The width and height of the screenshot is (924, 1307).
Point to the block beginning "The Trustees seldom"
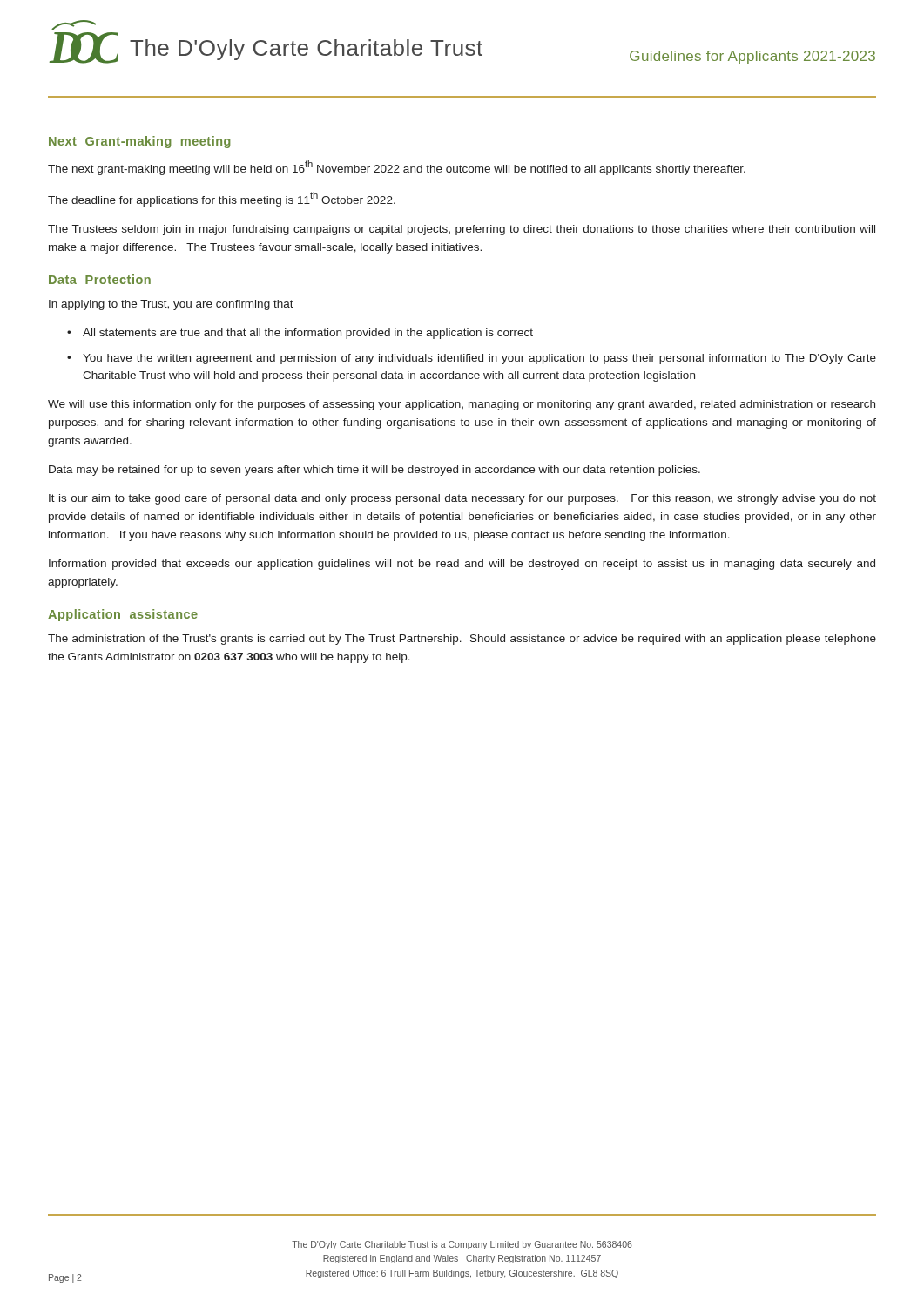pos(462,238)
